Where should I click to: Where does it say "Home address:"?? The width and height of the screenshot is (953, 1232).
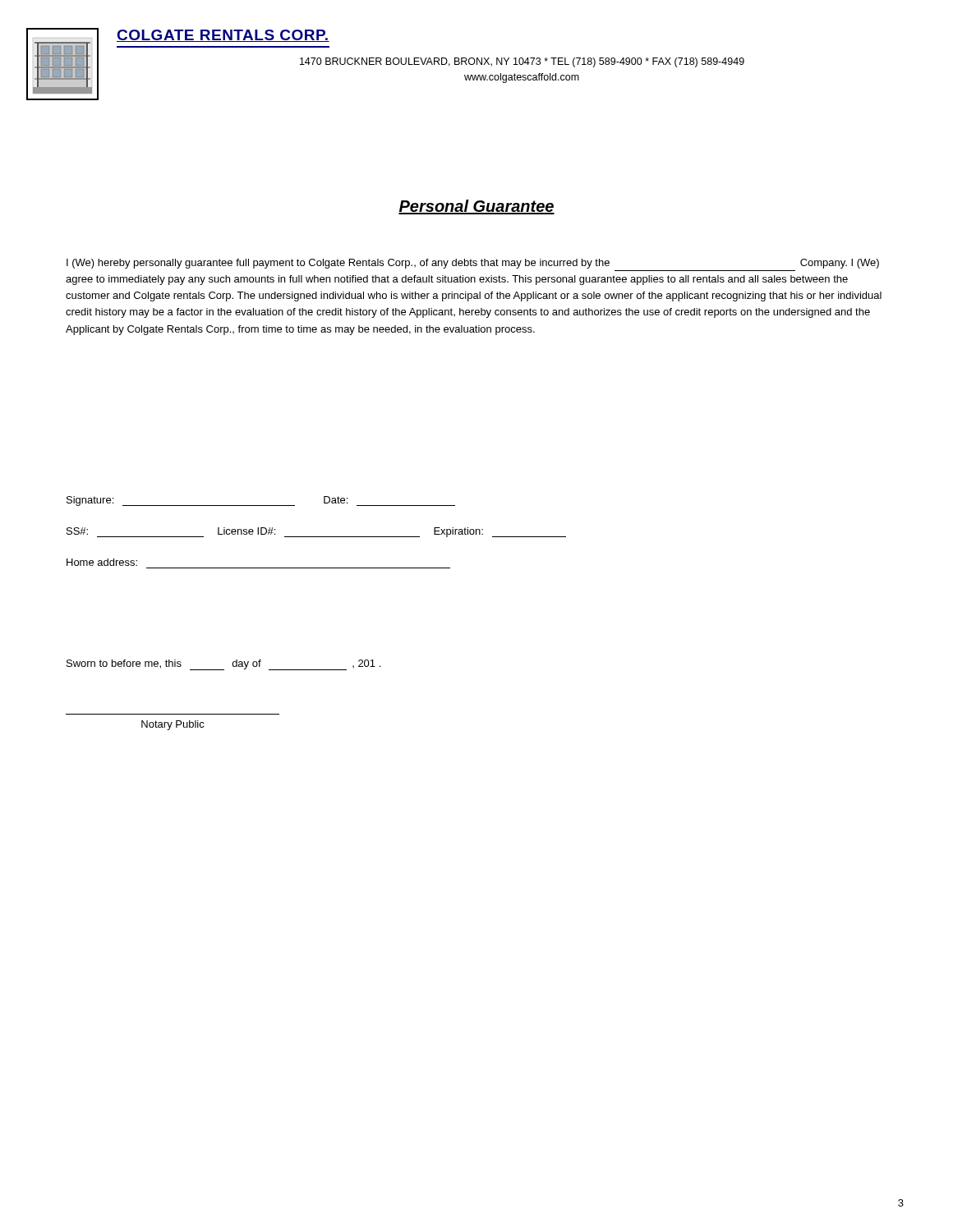258,562
